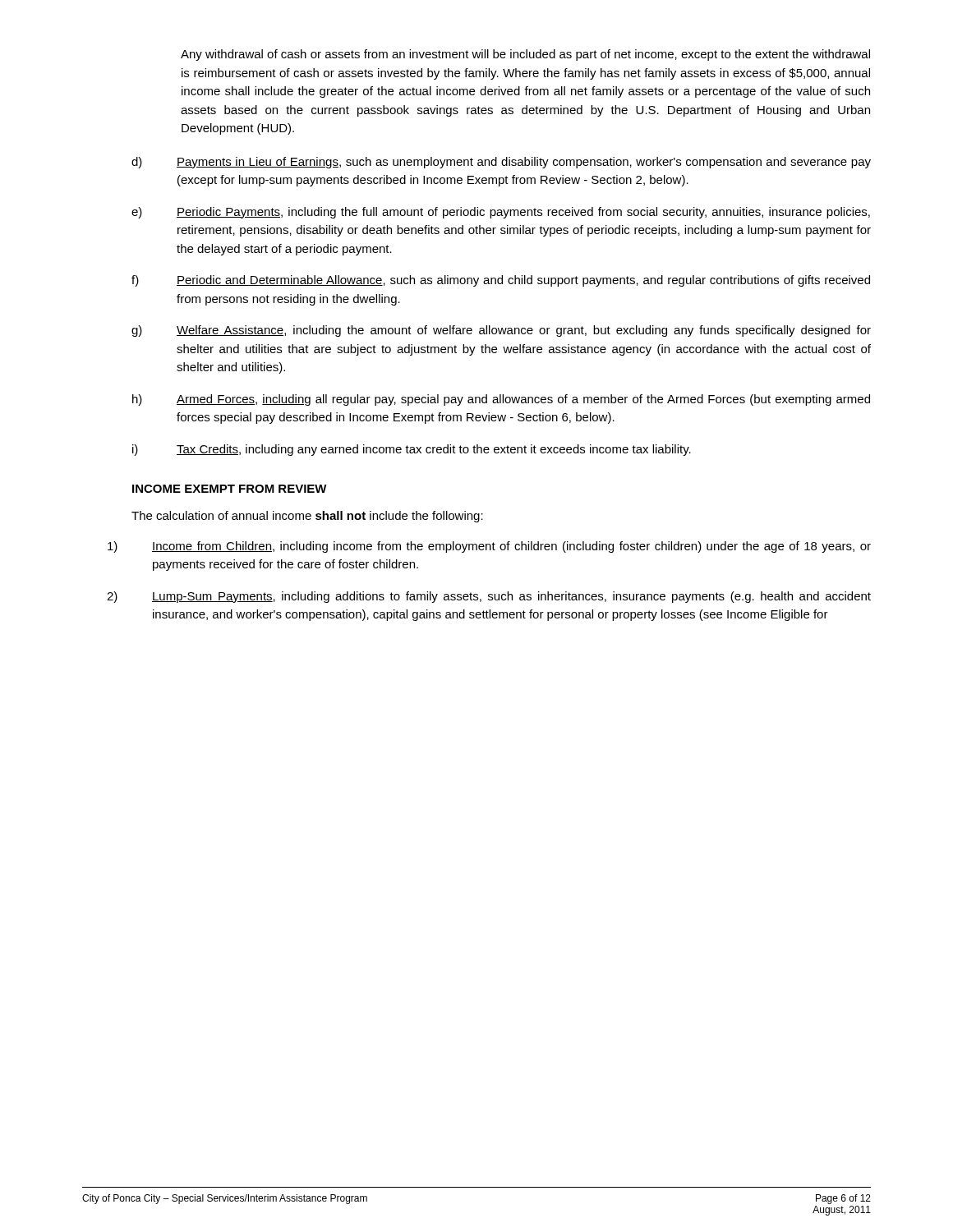Find the block on this page that starts "Any withdrawal of cash"
The image size is (953, 1232).
coord(526,91)
